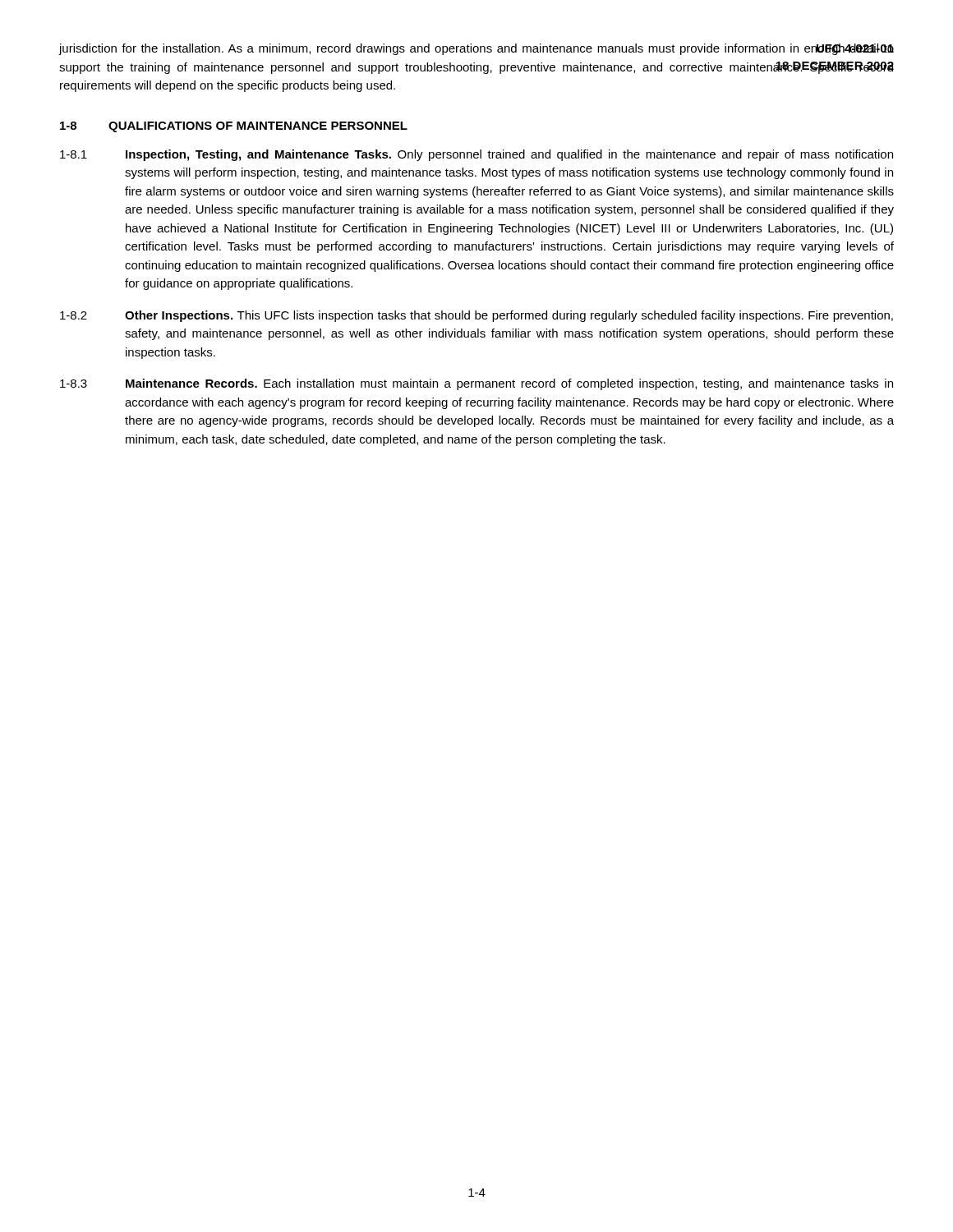Locate the text block starting "1-8.2 Other Inspections. This"
This screenshot has height=1232, width=953.
[x=476, y=334]
